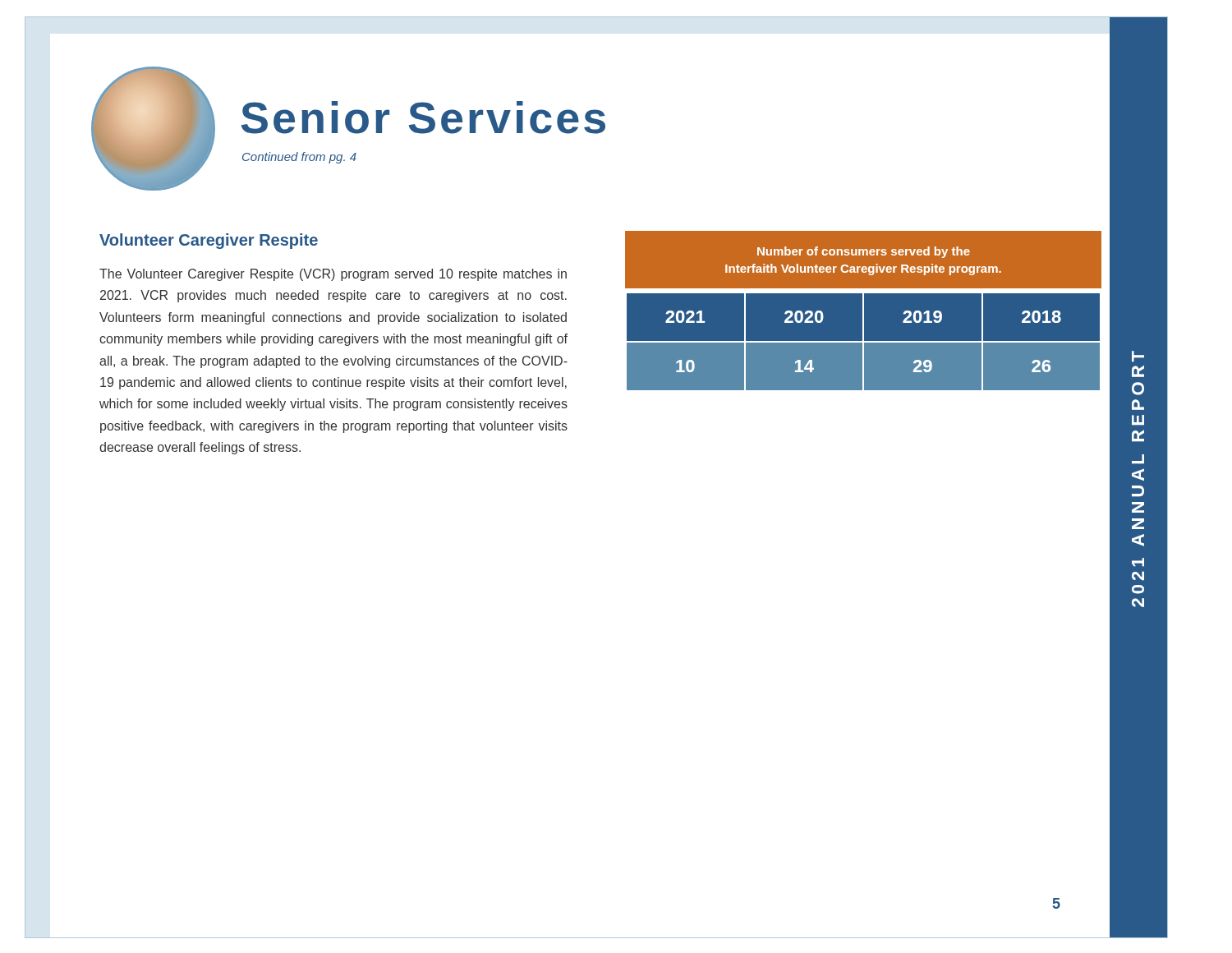Point to the region starting "The Volunteer Caregiver Respite (VCR) program"
The height and width of the screenshot is (953, 1232).
point(334,361)
